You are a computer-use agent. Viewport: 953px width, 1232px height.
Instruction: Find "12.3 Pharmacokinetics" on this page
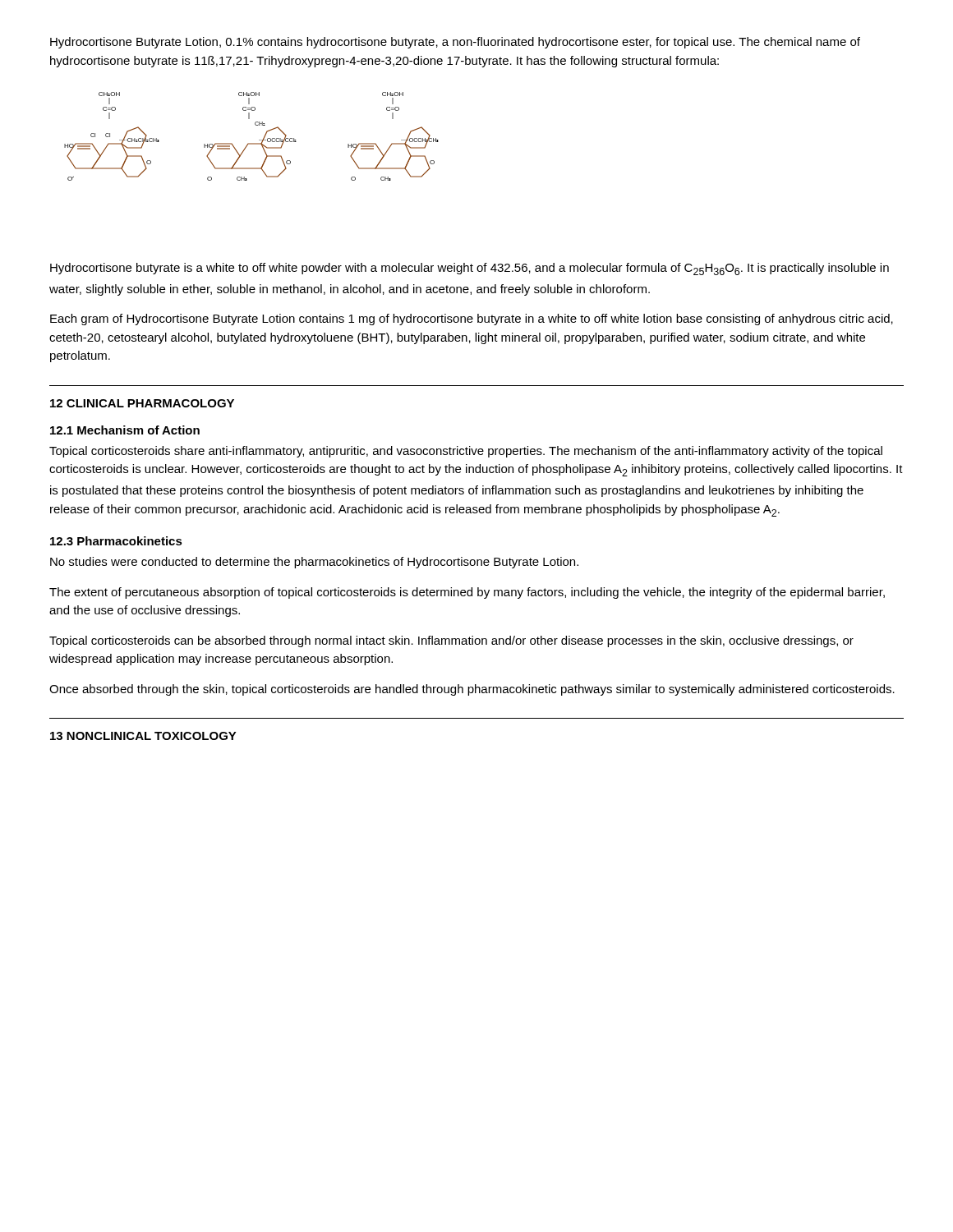tap(116, 541)
